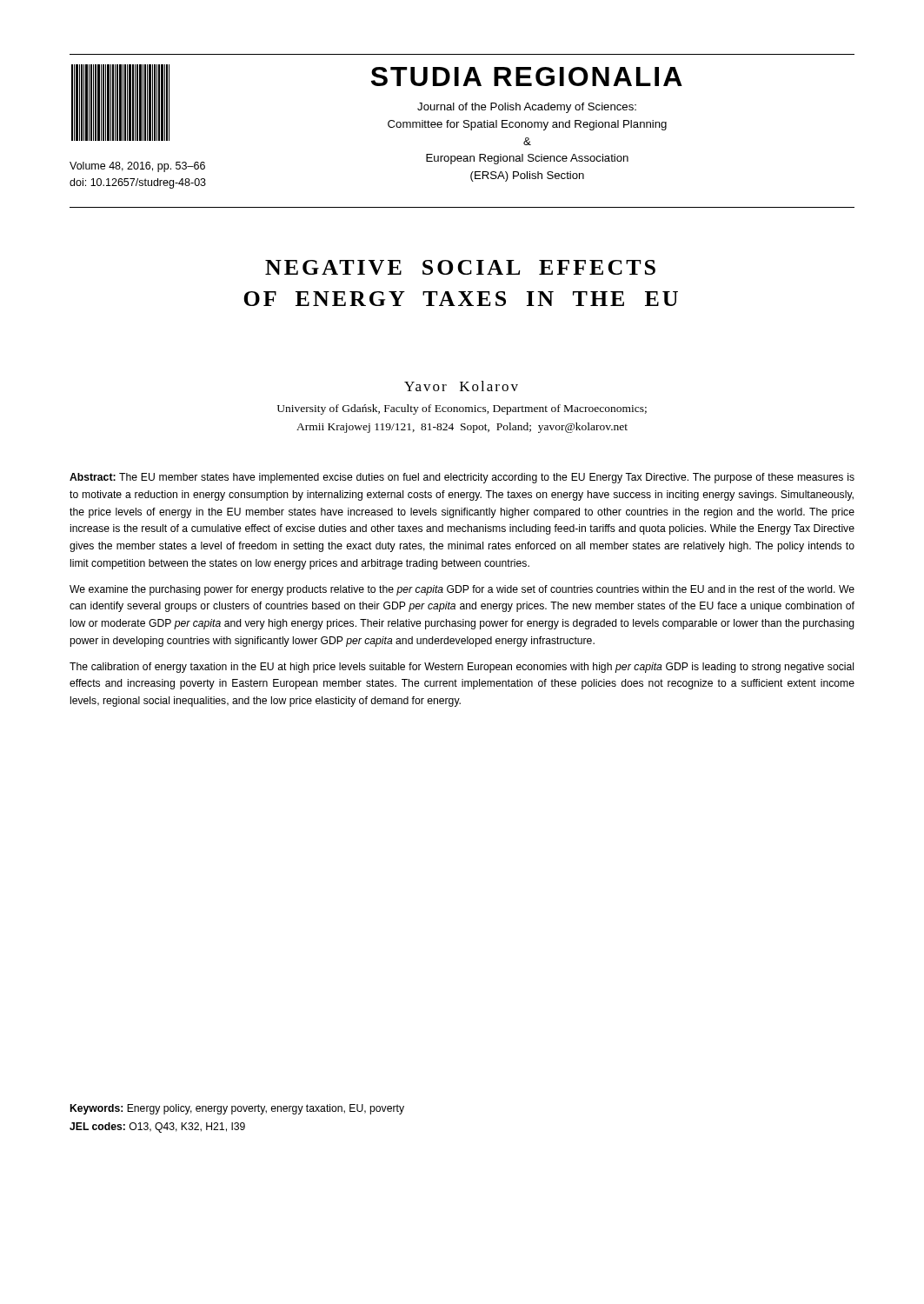Select the text block containing "Abstract: The EU member states have implemented excise"
924x1304 pixels.
pos(462,520)
